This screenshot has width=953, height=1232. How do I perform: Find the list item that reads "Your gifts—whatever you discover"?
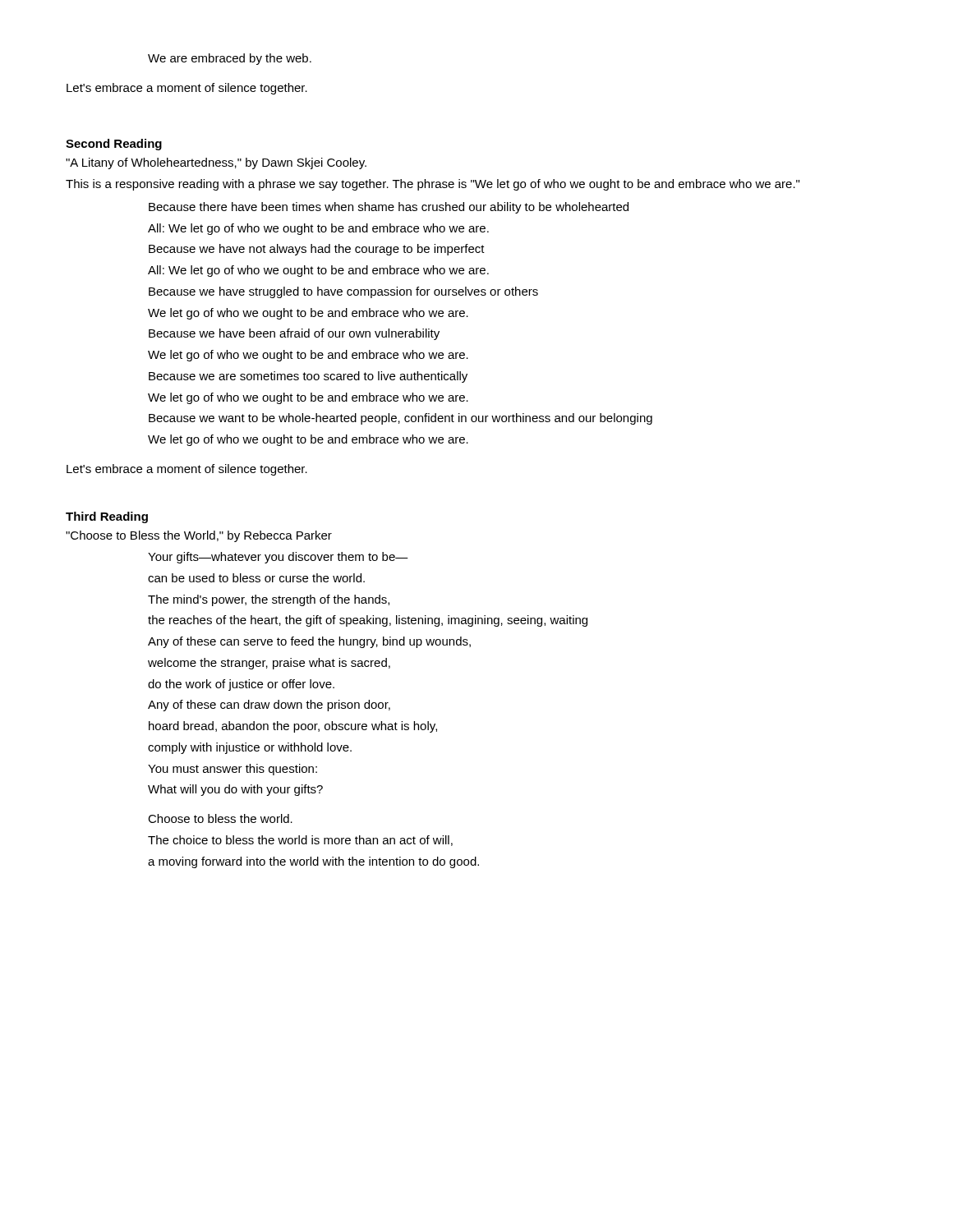[x=278, y=558]
